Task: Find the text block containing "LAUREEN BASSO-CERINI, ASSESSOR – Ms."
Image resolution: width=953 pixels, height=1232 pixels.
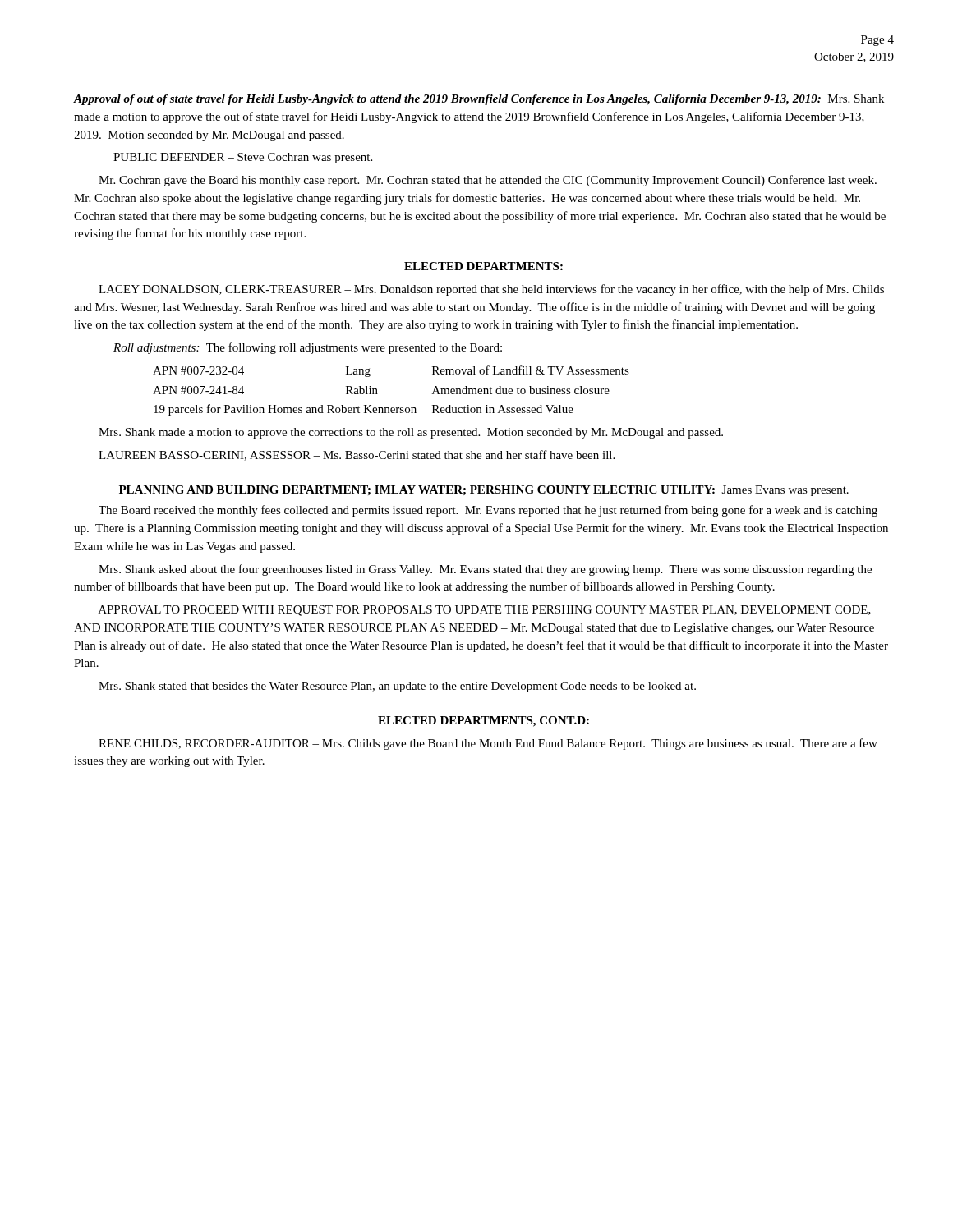Action: click(x=484, y=456)
